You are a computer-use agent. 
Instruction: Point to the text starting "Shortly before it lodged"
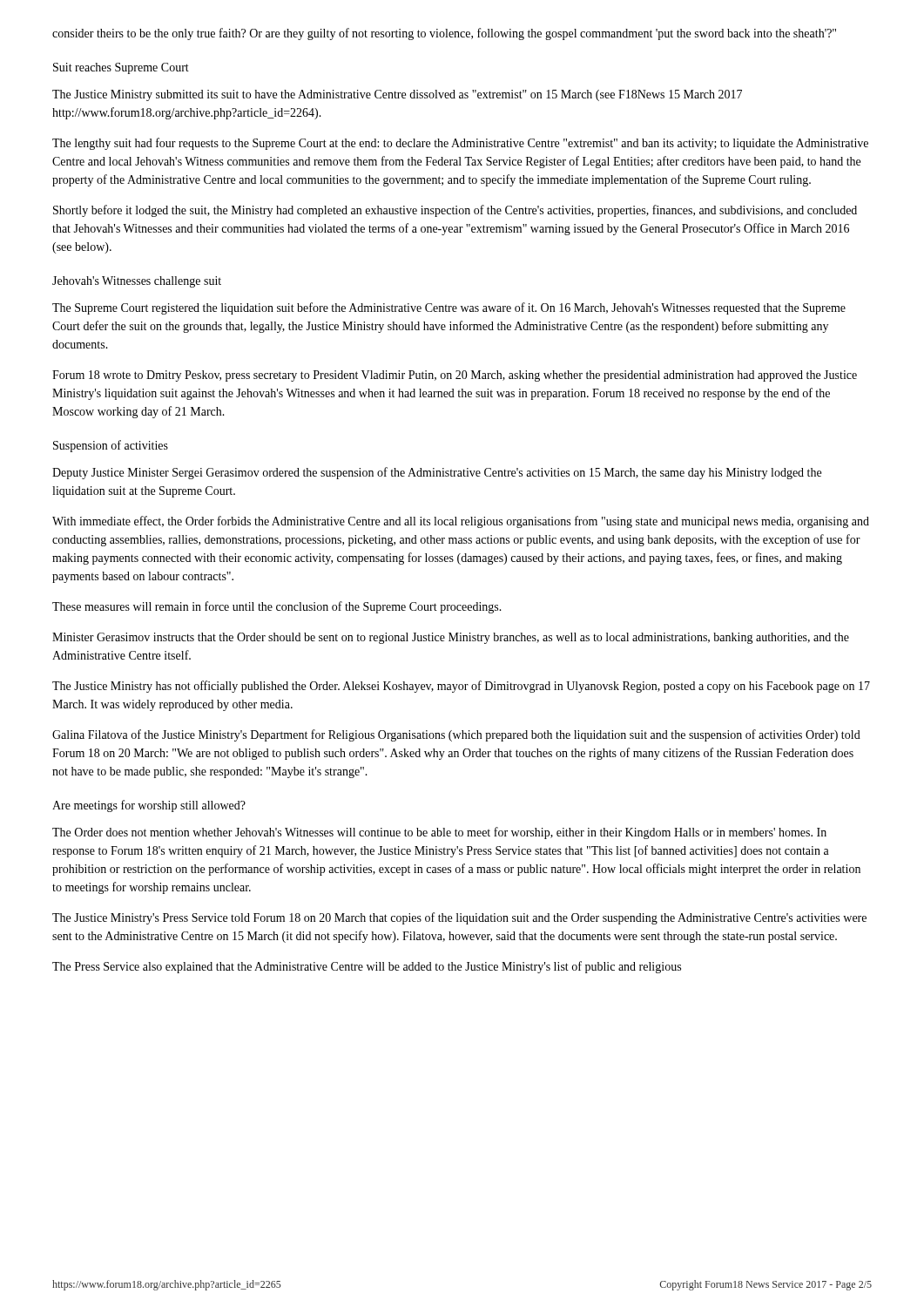click(x=455, y=229)
